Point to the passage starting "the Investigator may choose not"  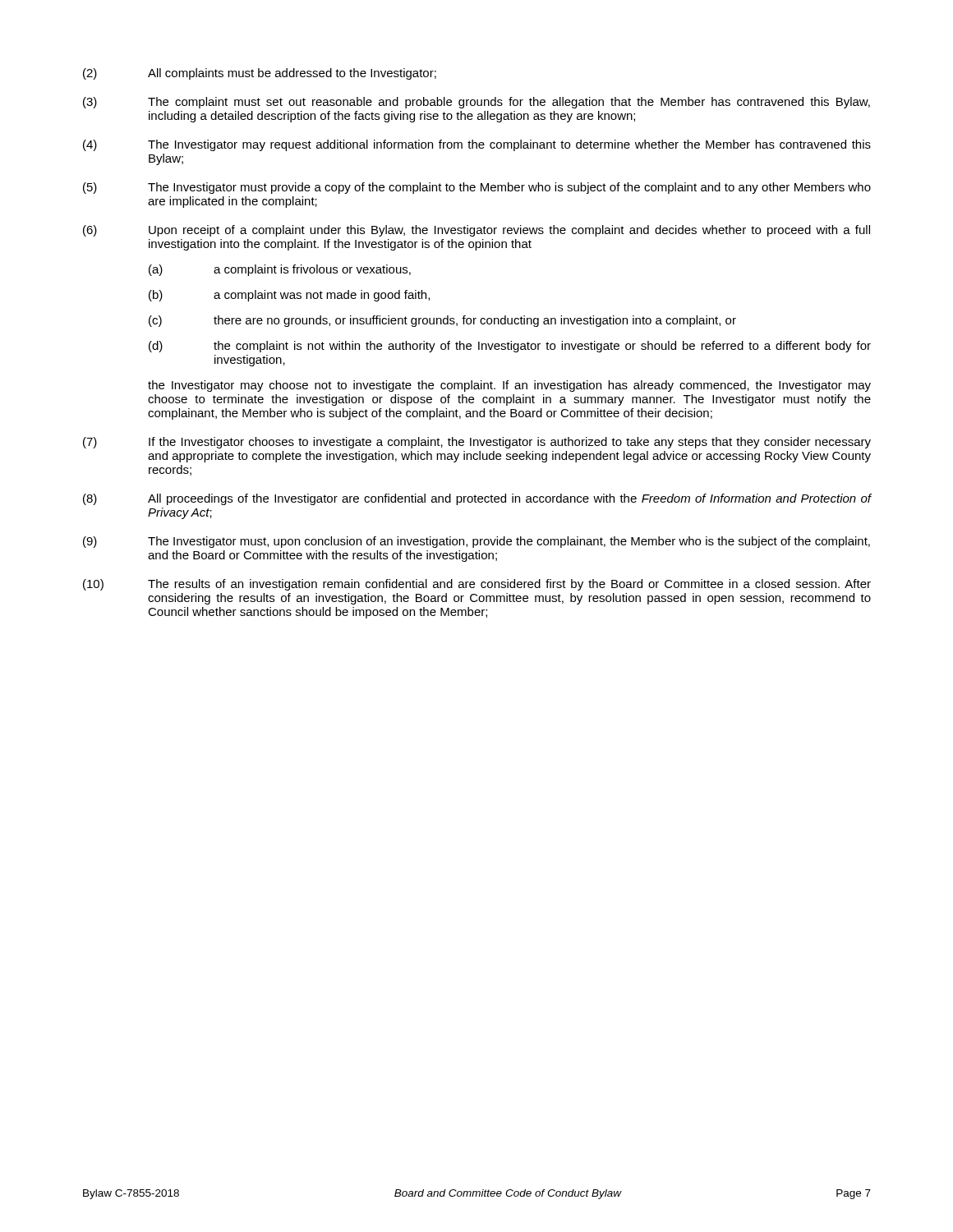click(x=509, y=399)
